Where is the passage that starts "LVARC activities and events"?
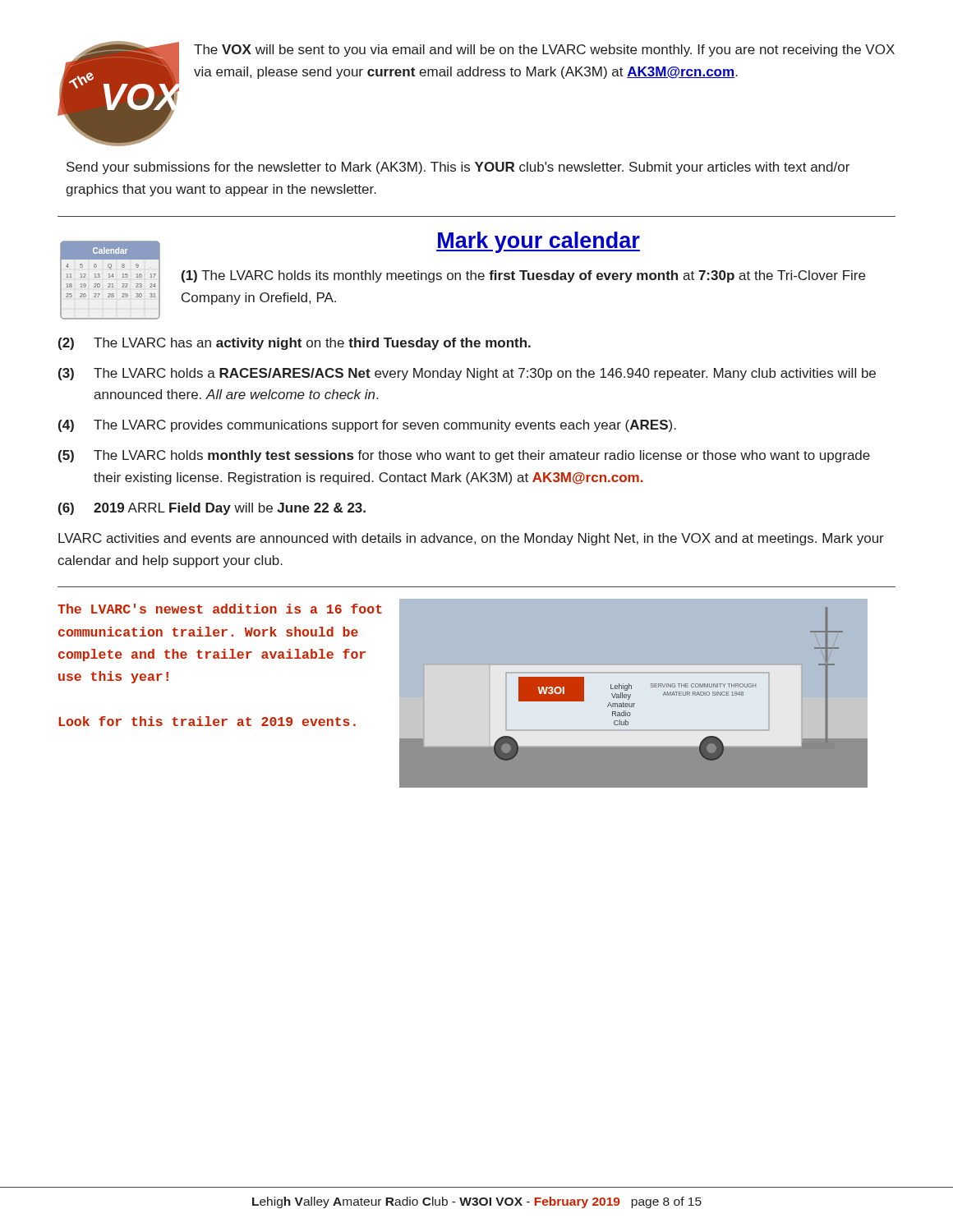Screen dimensions: 1232x953 [x=471, y=549]
